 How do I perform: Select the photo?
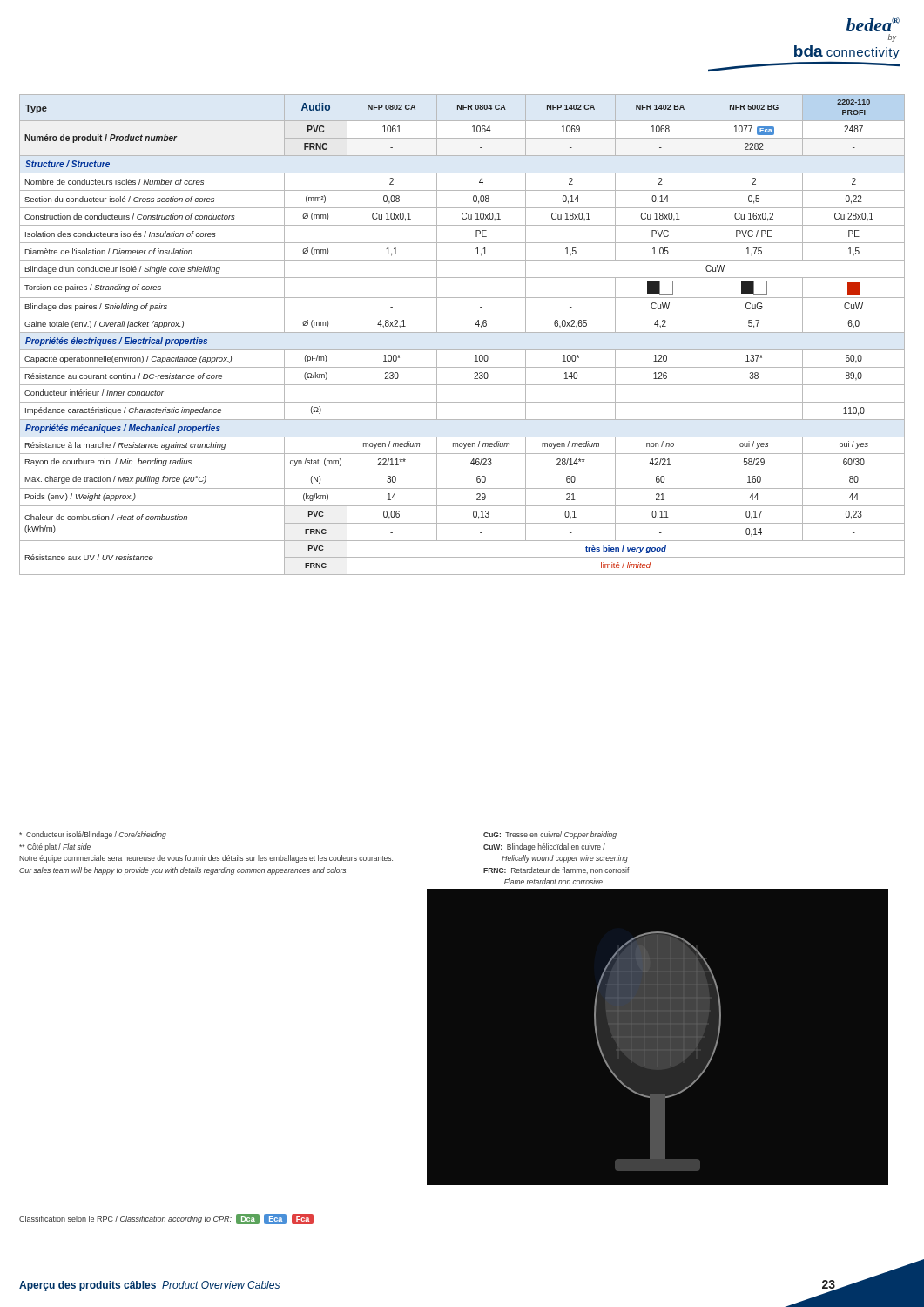(658, 1037)
